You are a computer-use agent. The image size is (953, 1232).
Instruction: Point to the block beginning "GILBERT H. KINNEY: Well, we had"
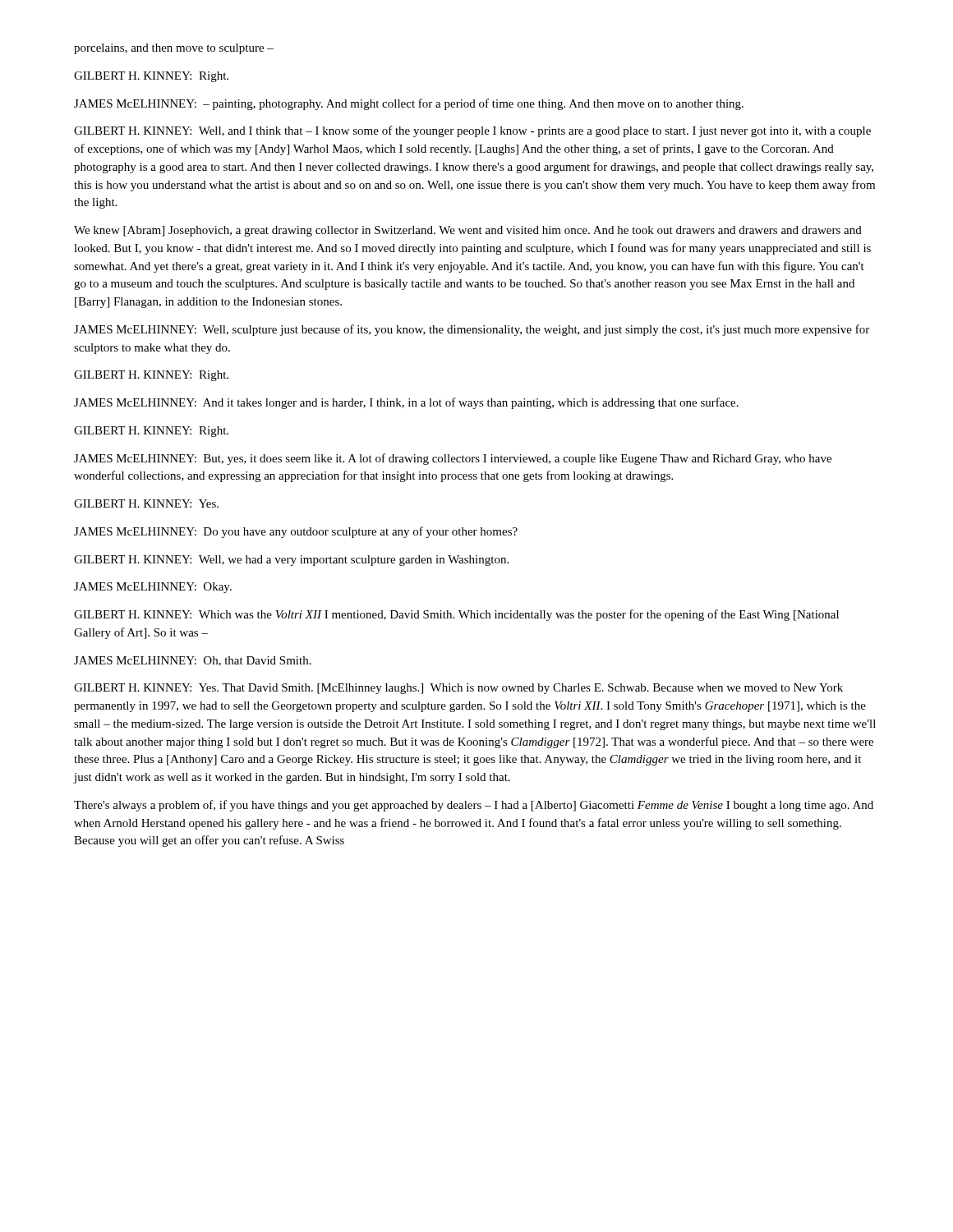(476, 560)
